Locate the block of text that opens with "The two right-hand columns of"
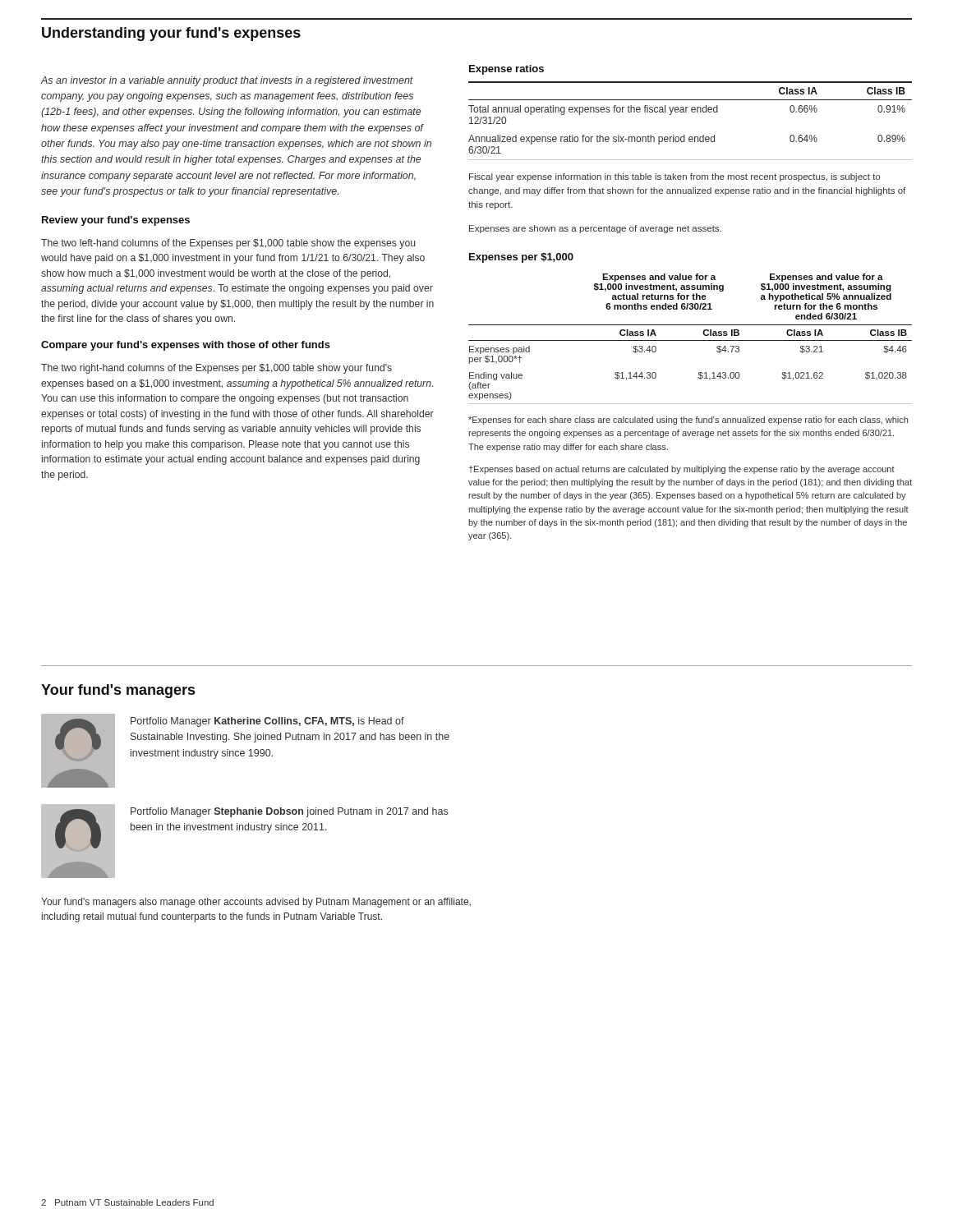This screenshot has height=1232, width=953. (238, 422)
